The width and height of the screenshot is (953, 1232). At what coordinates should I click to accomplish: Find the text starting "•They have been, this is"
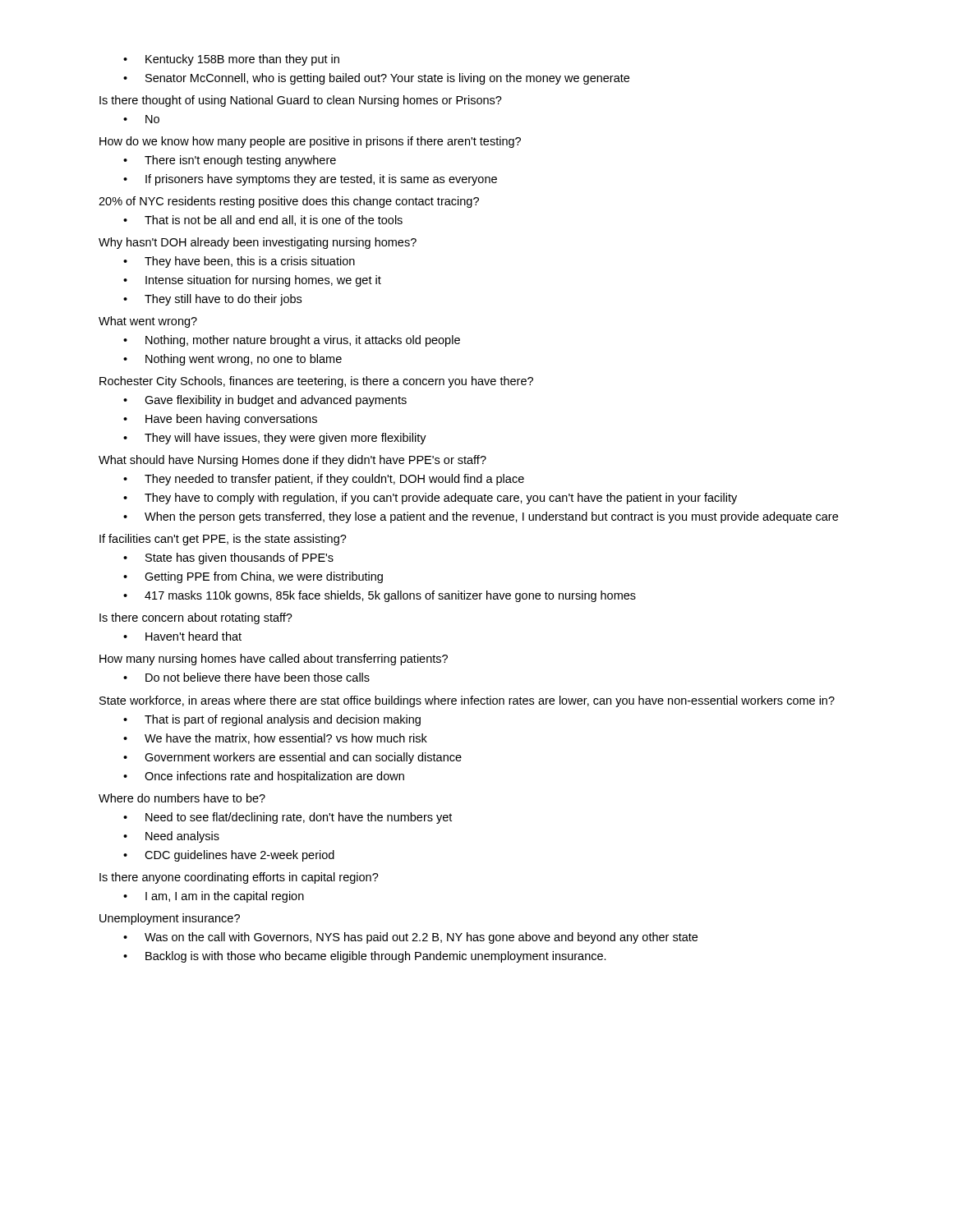239,262
